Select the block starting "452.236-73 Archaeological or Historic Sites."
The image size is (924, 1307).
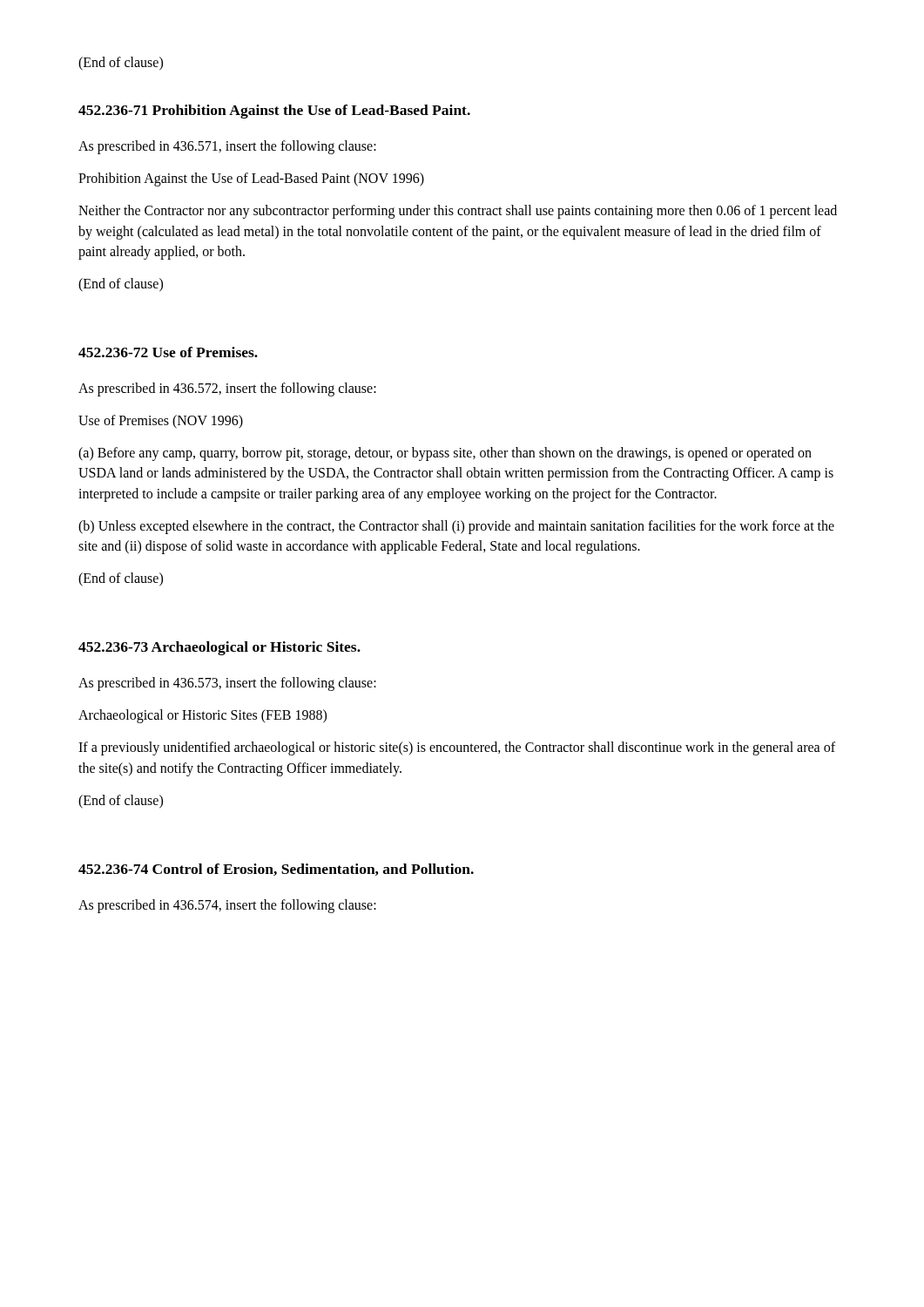coord(219,647)
